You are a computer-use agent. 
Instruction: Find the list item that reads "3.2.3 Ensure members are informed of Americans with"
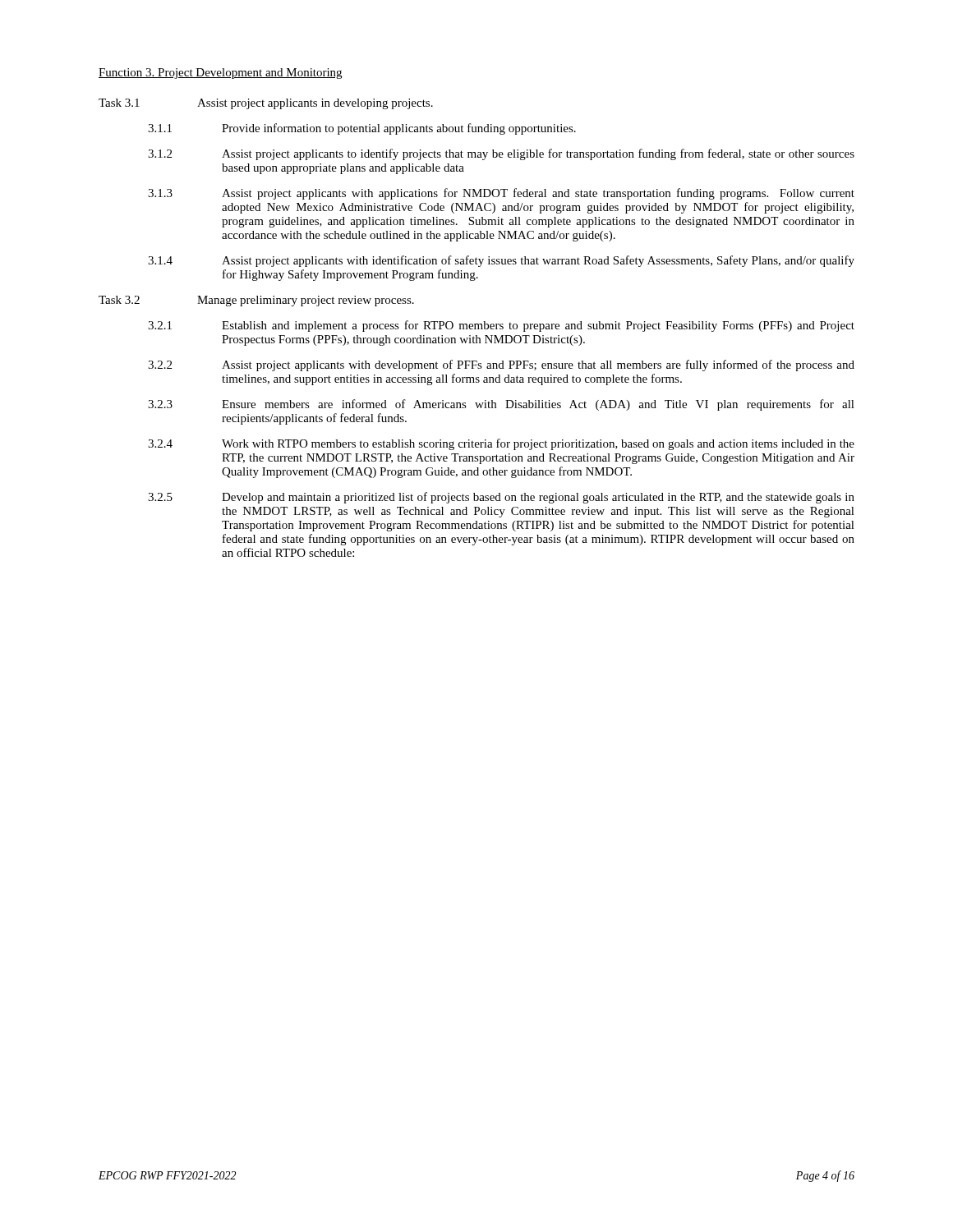(x=501, y=411)
